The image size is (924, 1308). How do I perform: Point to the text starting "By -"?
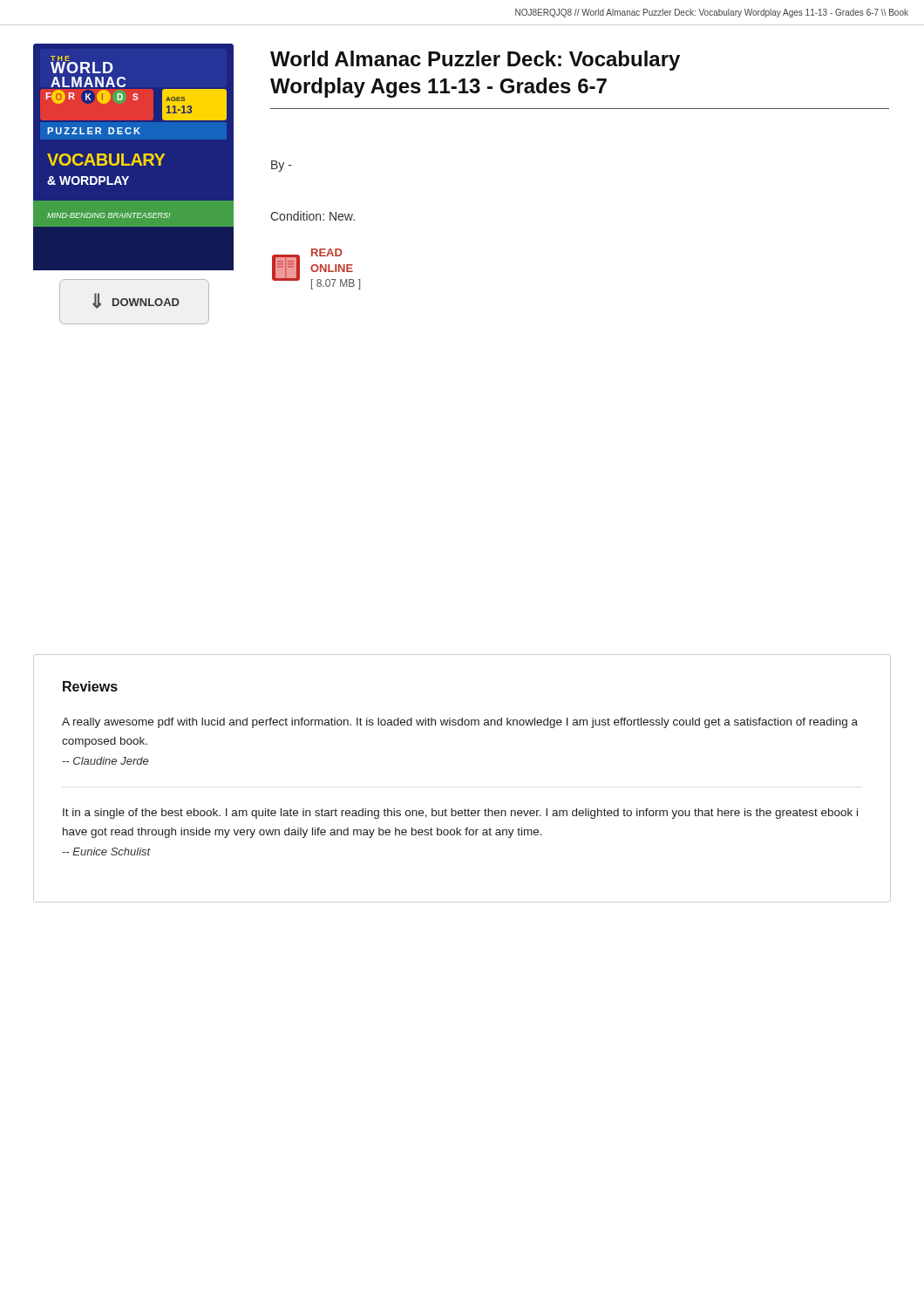click(281, 165)
